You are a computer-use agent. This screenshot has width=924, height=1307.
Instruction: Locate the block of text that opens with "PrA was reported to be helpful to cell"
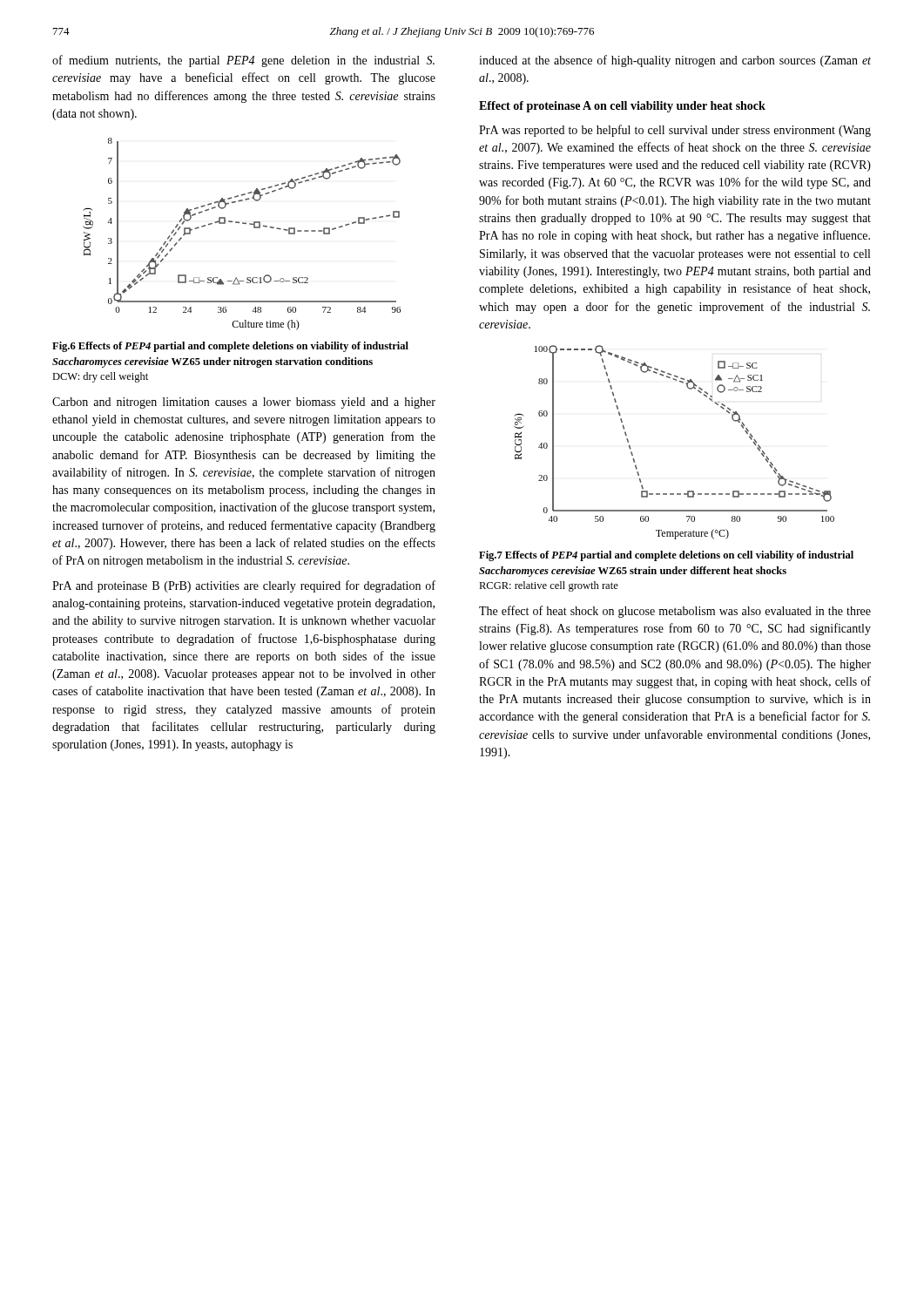point(675,228)
